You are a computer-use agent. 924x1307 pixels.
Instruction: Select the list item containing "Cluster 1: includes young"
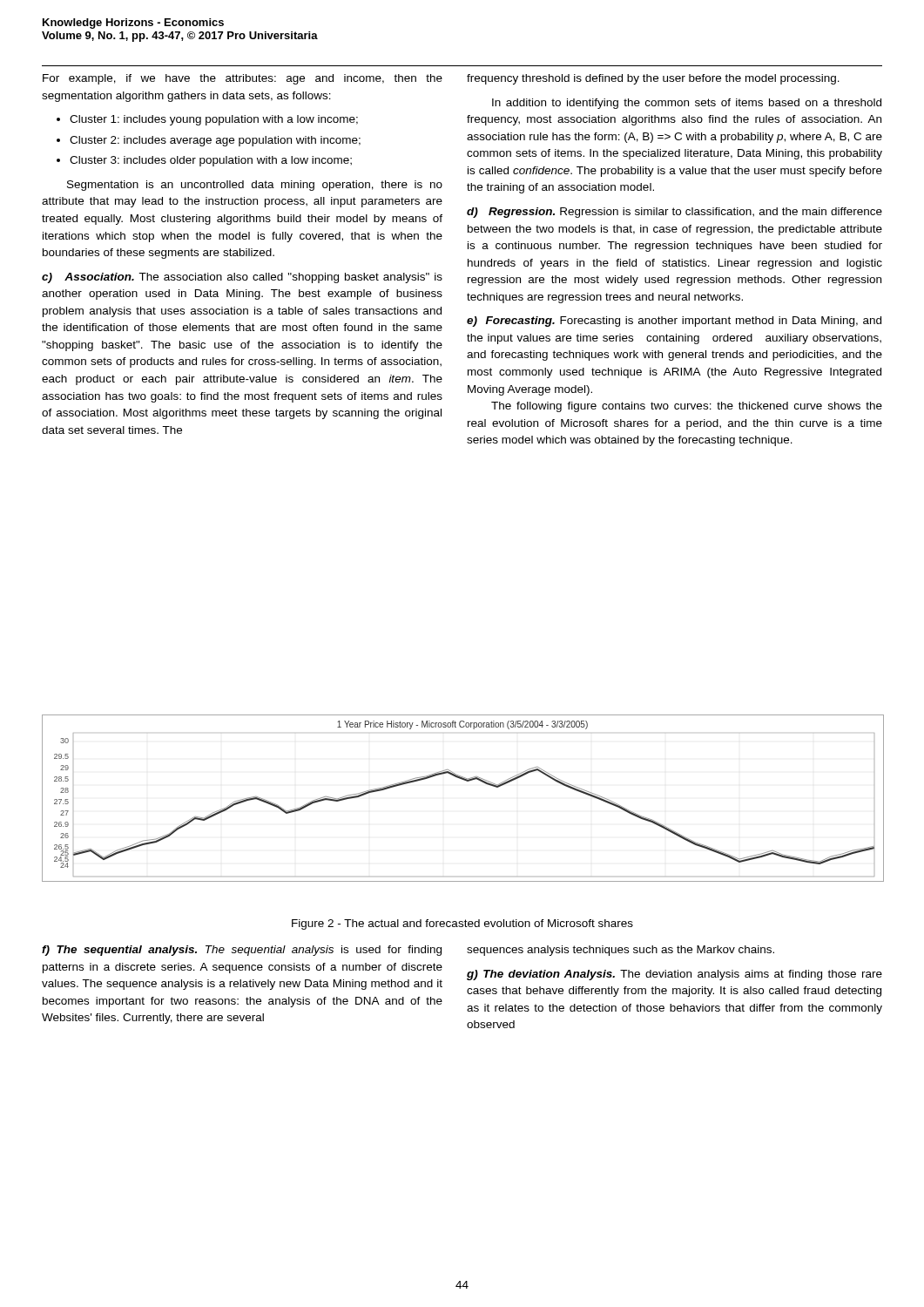pyautogui.click(x=256, y=119)
